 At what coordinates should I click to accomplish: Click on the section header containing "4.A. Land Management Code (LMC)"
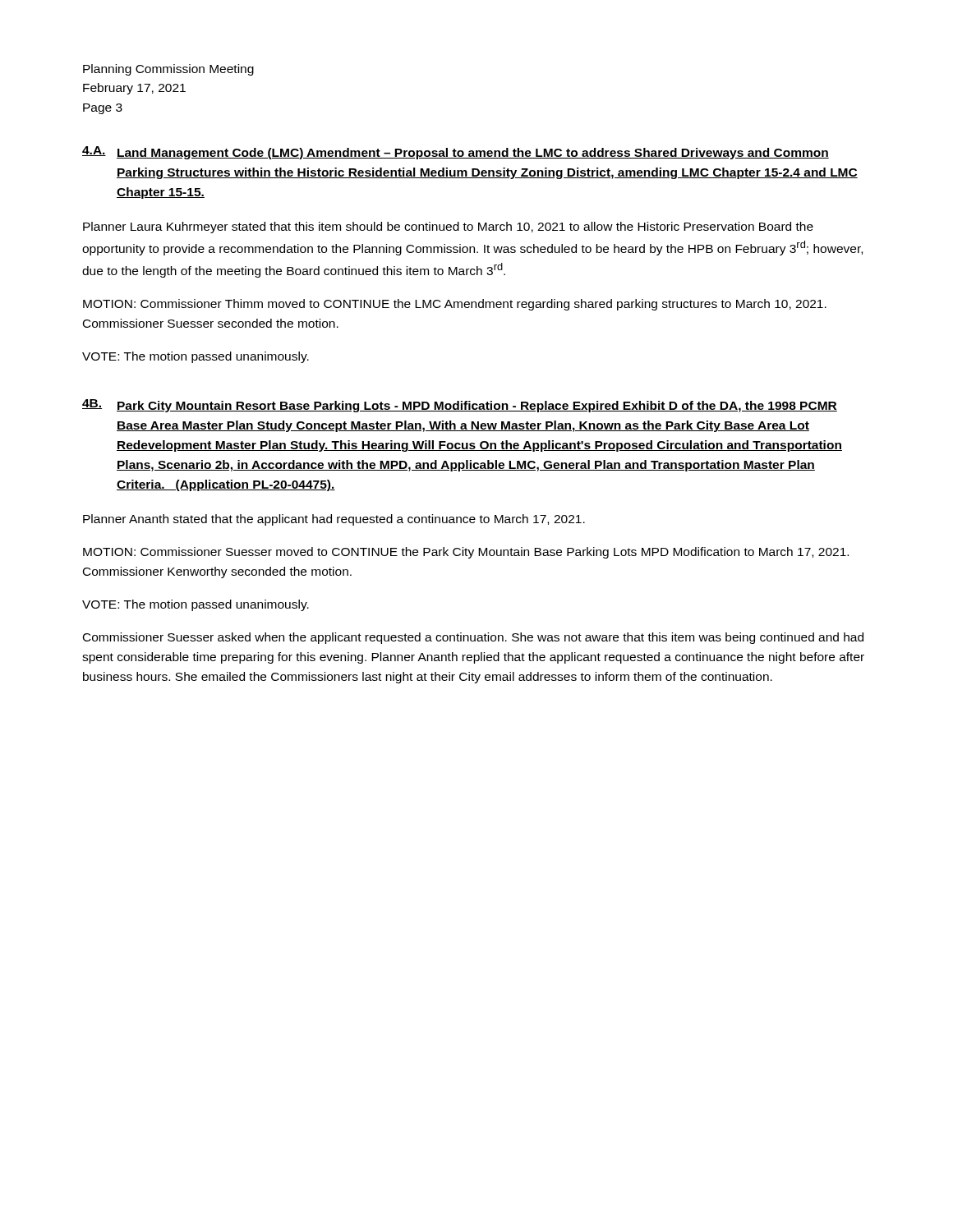[x=476, y=172]
